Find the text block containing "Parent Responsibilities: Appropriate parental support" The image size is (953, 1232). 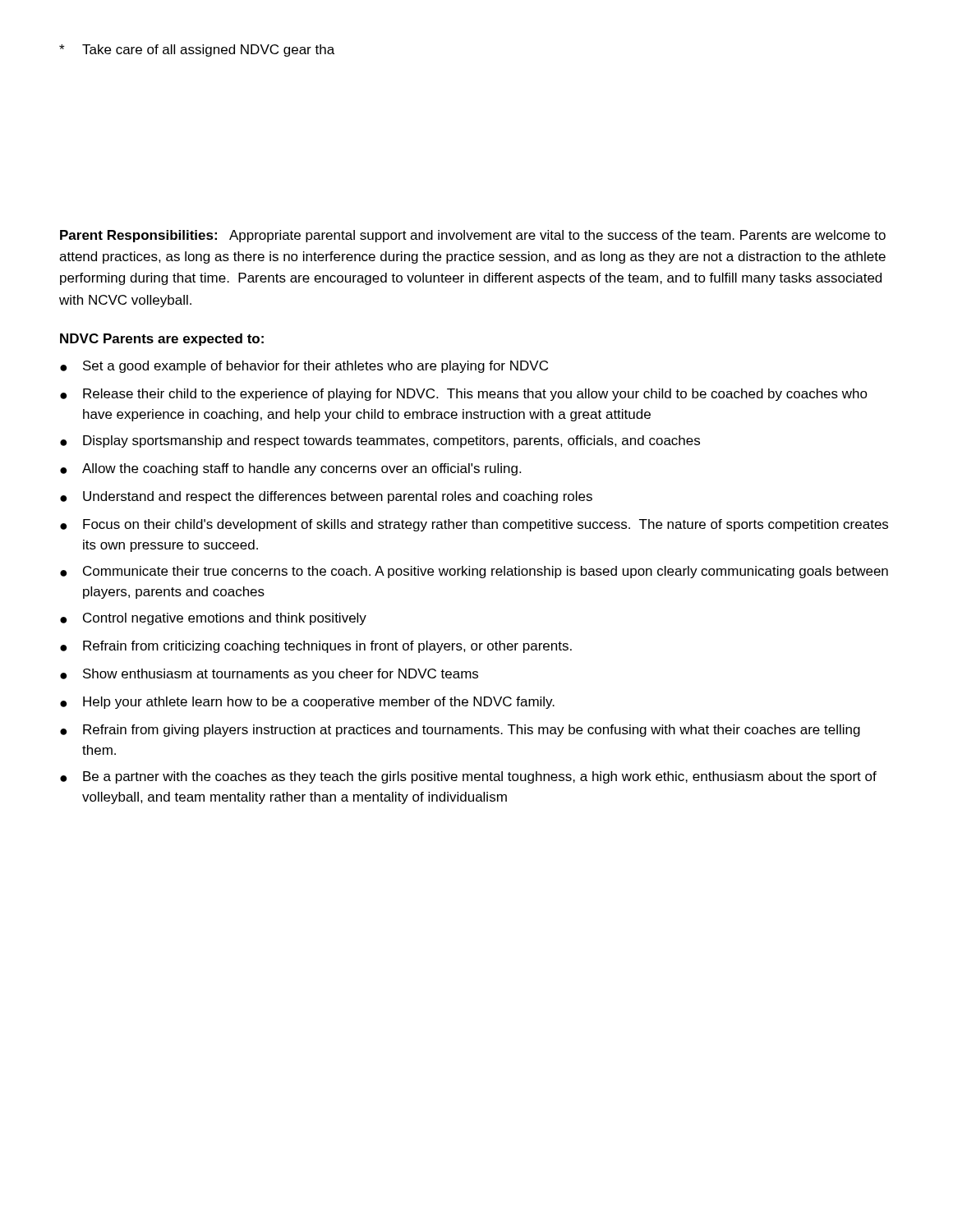point(473,267)
